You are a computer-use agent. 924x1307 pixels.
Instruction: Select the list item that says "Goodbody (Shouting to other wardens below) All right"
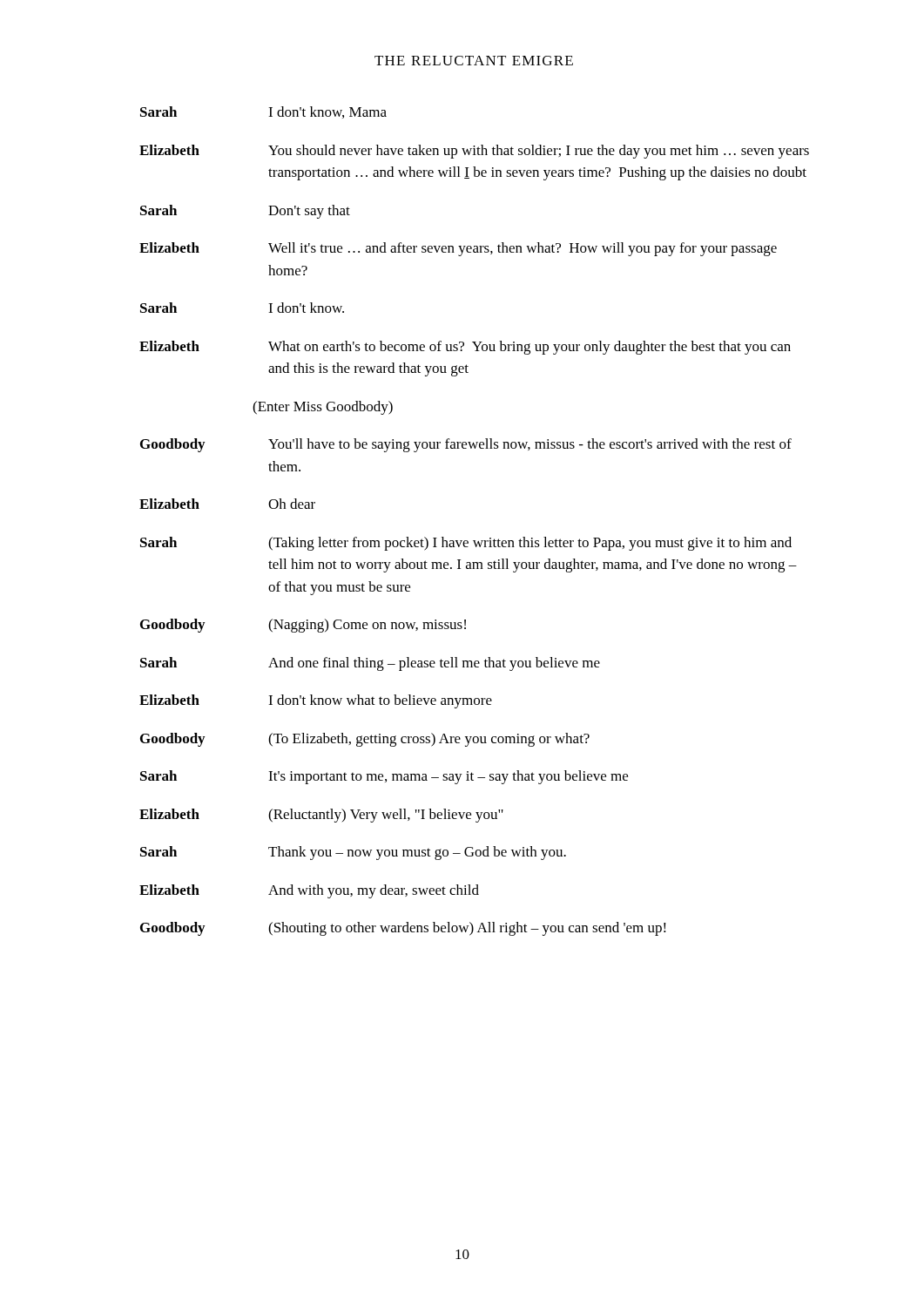pos(475,928)
